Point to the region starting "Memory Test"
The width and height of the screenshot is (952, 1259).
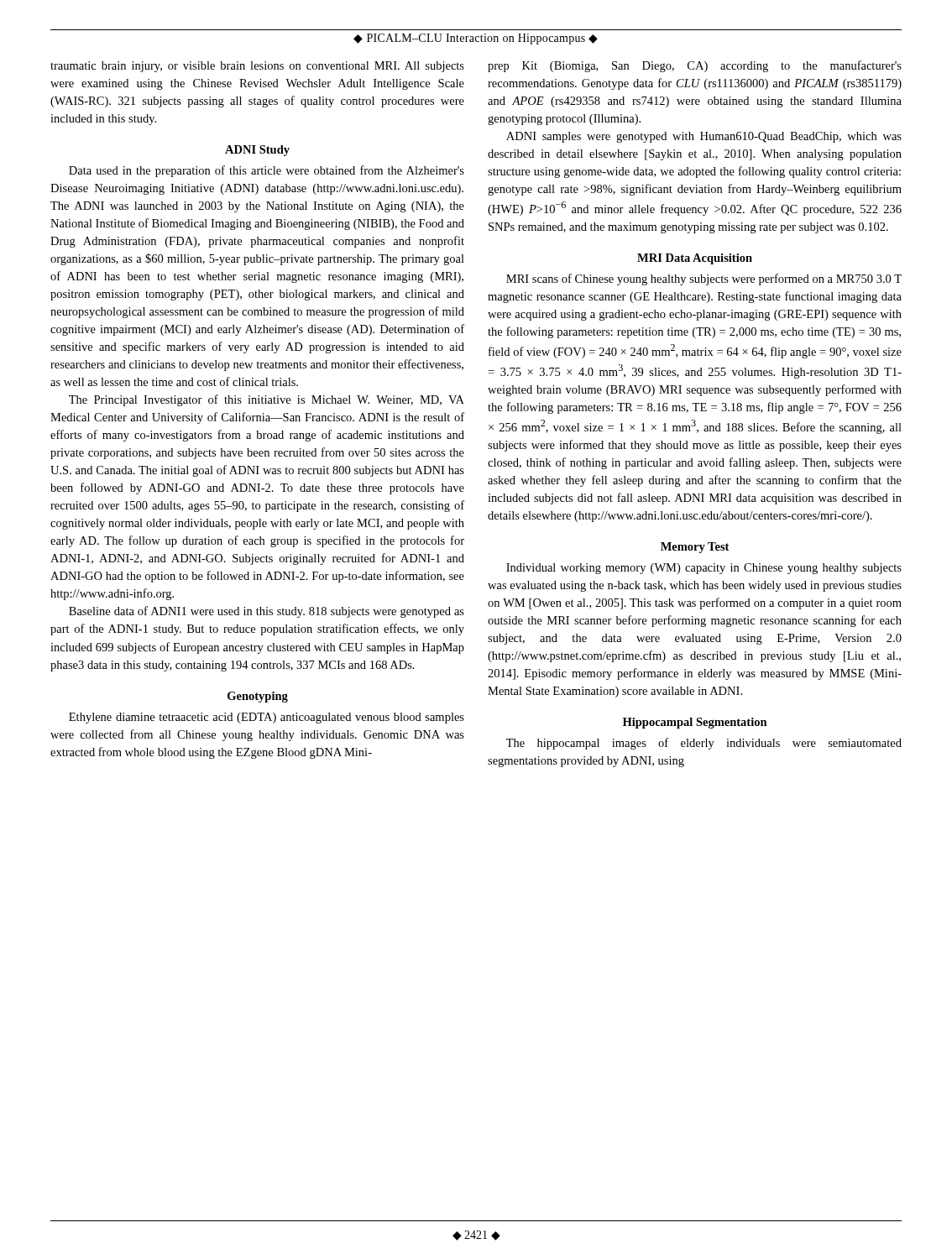point(695,546)
